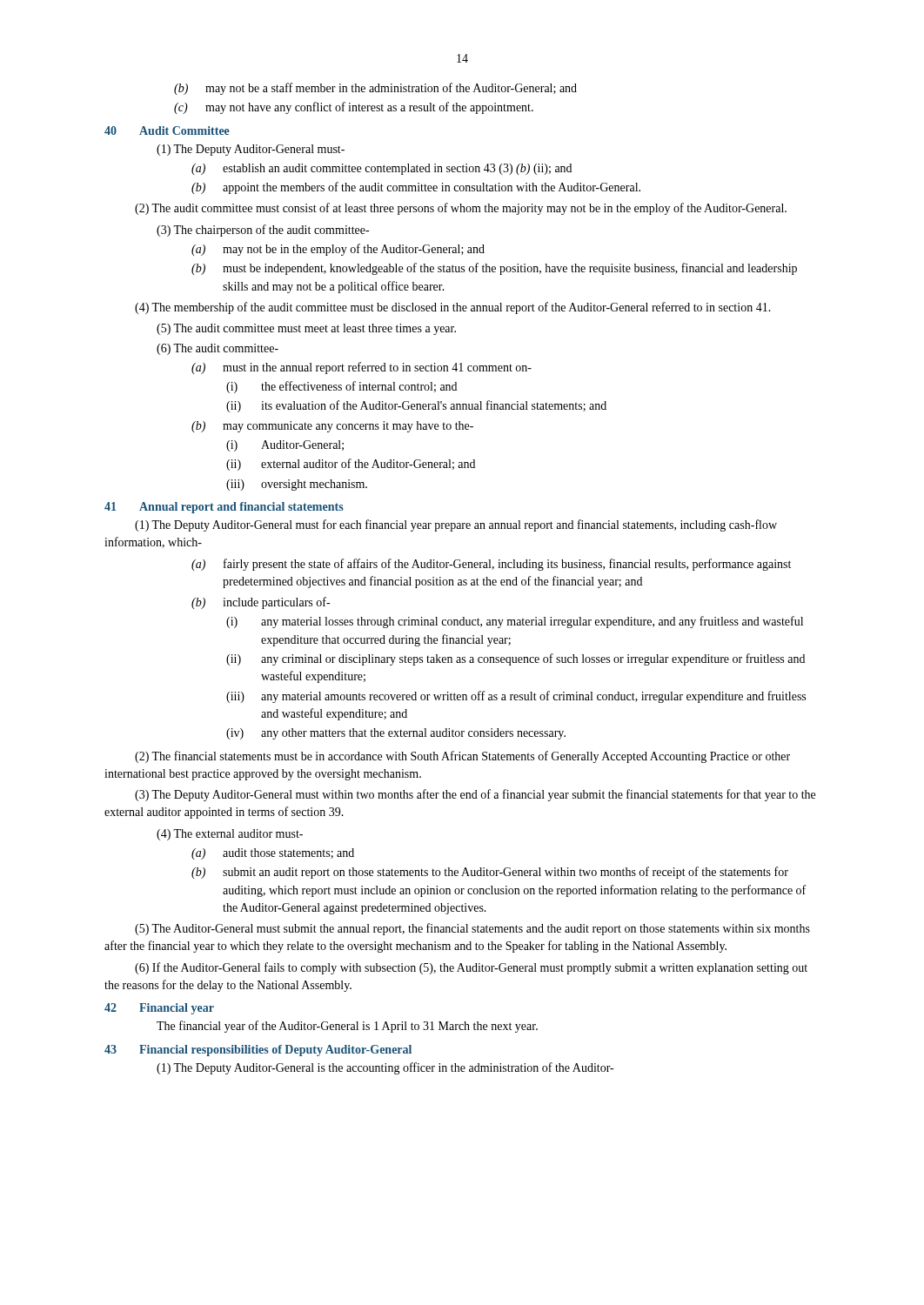
Task: Point to the block beginning "(2) The audit committee must consist of"
Action: pyautogui.click(x=446, y=209)
